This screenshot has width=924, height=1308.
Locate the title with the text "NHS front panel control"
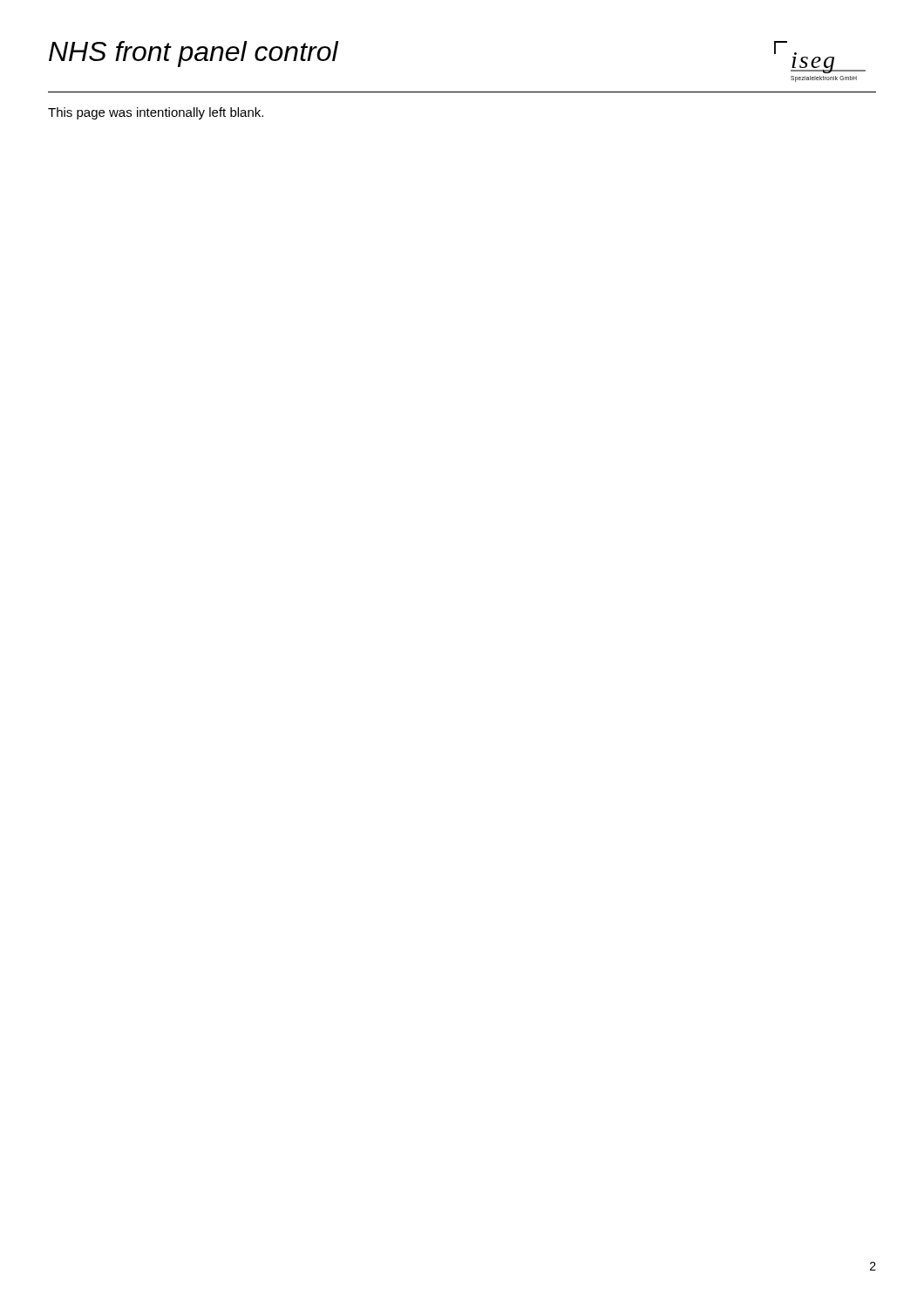pos(193,51)
